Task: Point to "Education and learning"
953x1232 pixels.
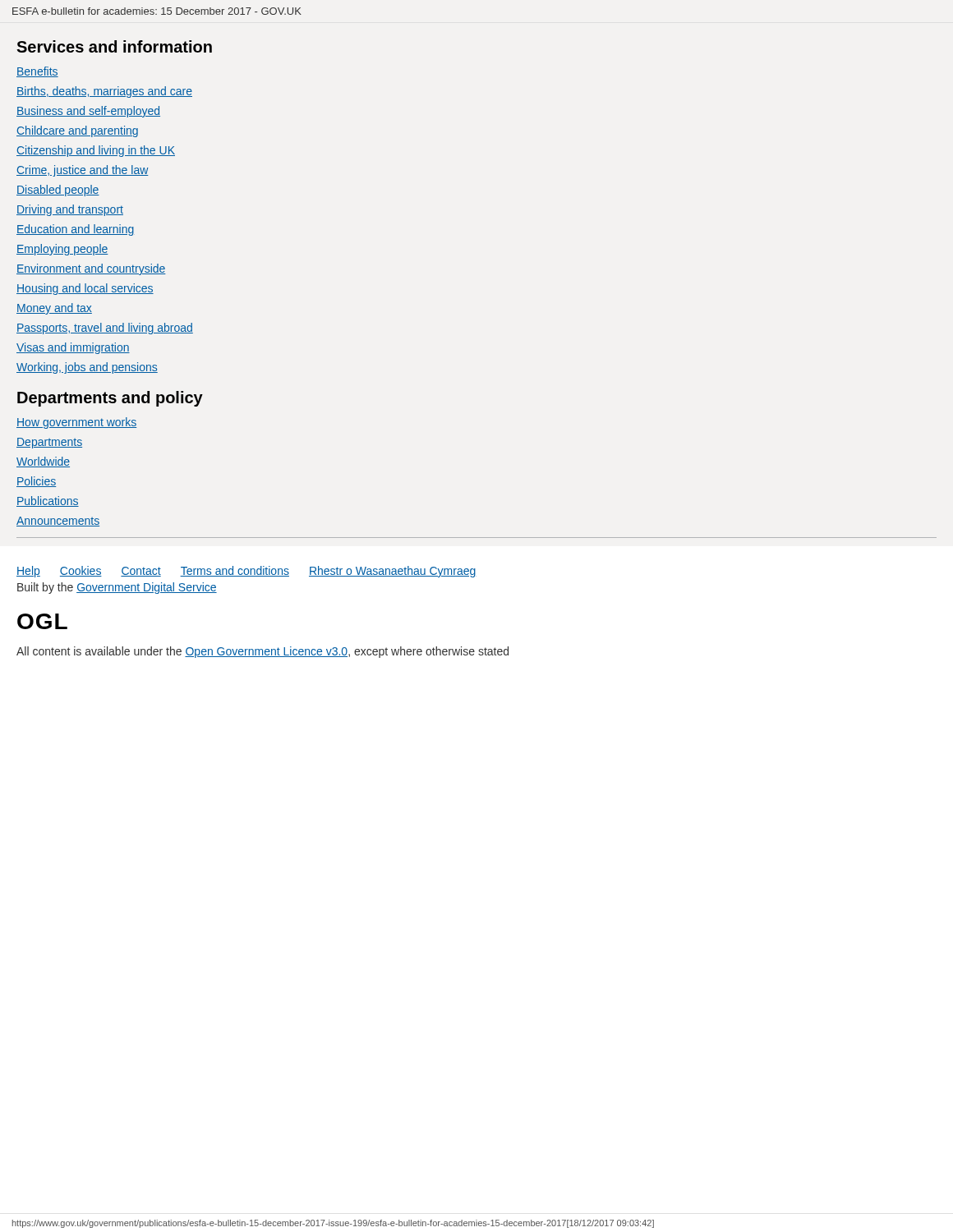Action: click(75, 230)
